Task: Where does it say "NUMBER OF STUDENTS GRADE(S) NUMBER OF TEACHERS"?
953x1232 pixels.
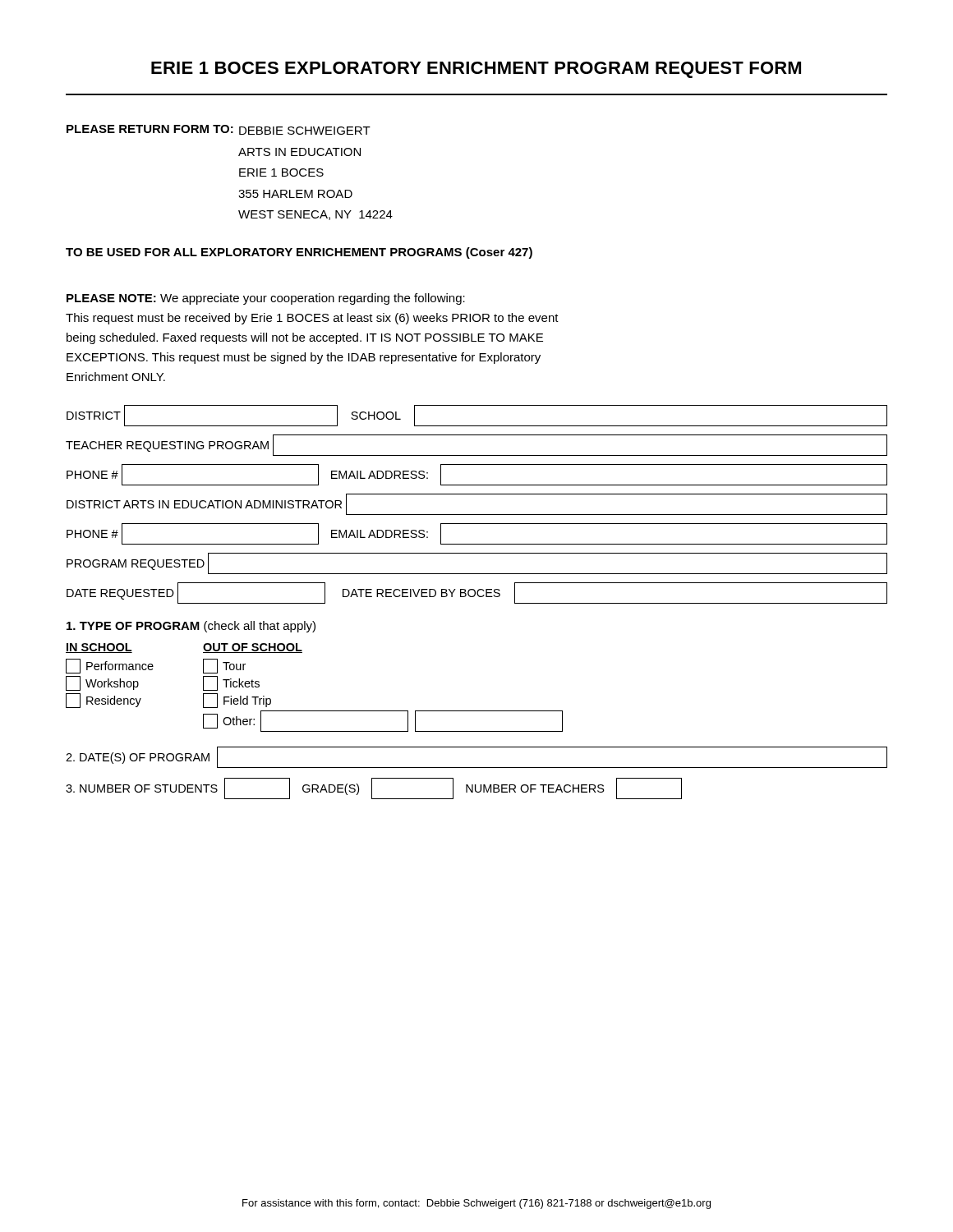Action: coord(374,788)
